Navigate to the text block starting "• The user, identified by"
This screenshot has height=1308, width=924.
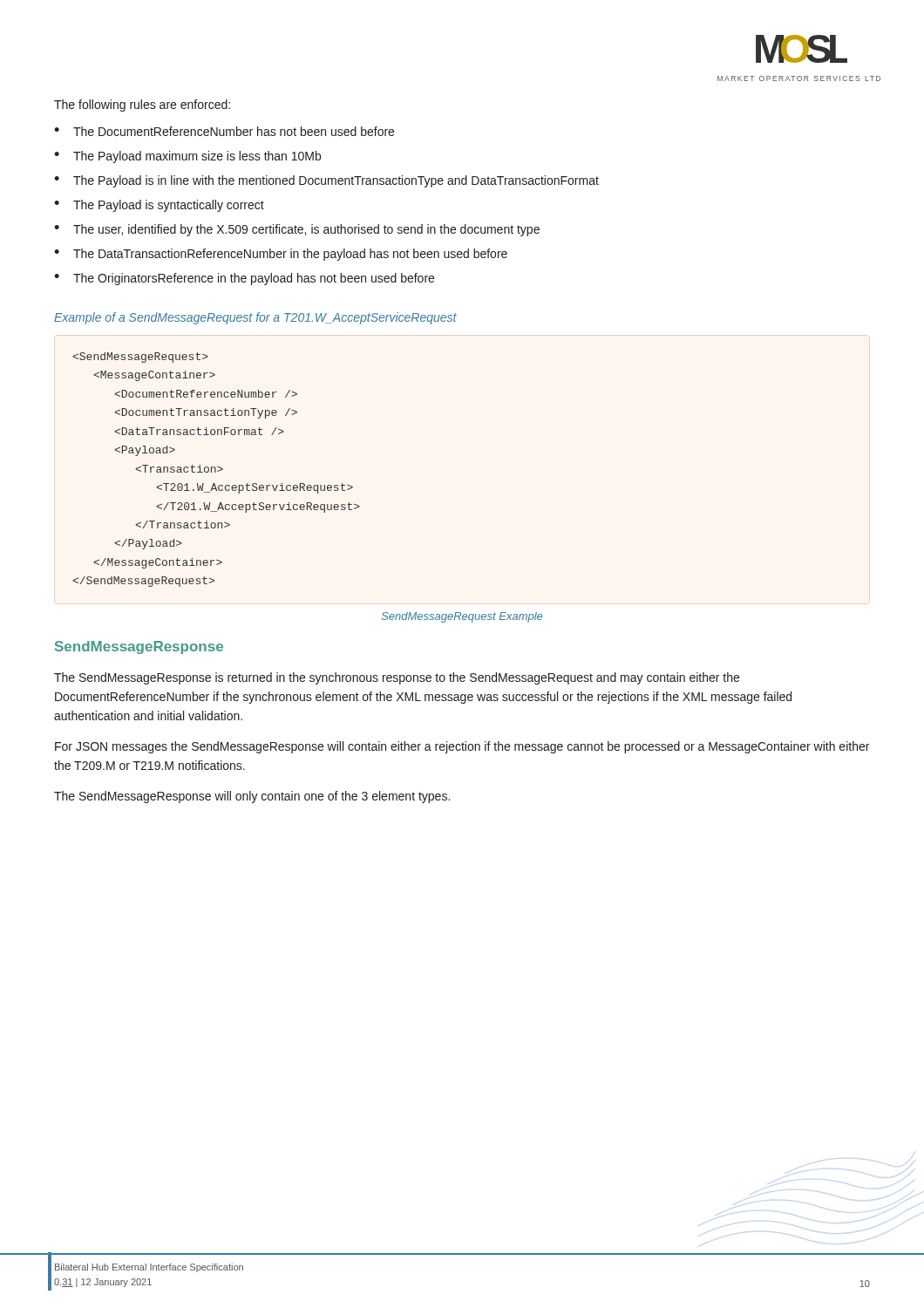(462, 230)
